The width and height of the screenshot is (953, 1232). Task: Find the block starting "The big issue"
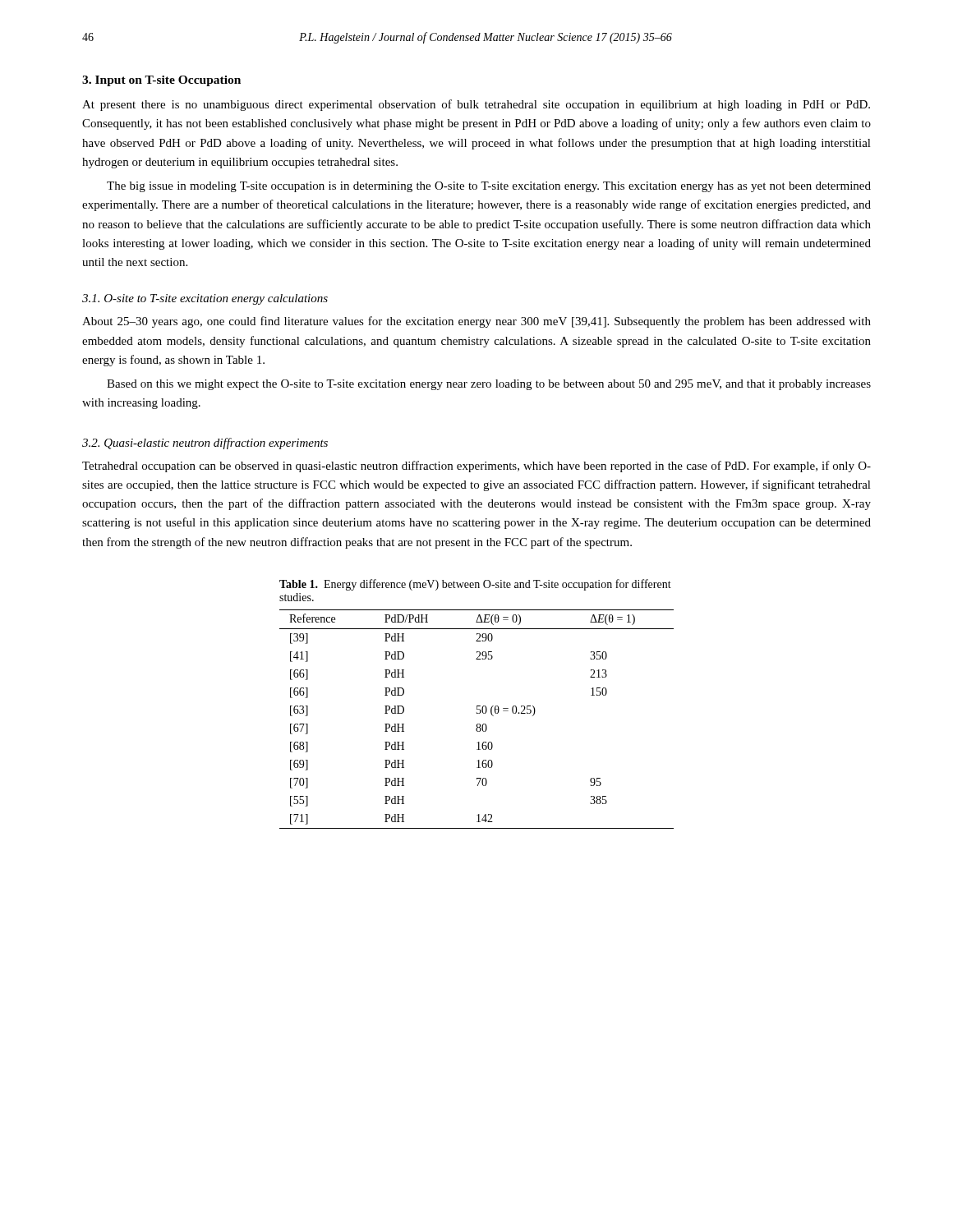coord(476,224)
